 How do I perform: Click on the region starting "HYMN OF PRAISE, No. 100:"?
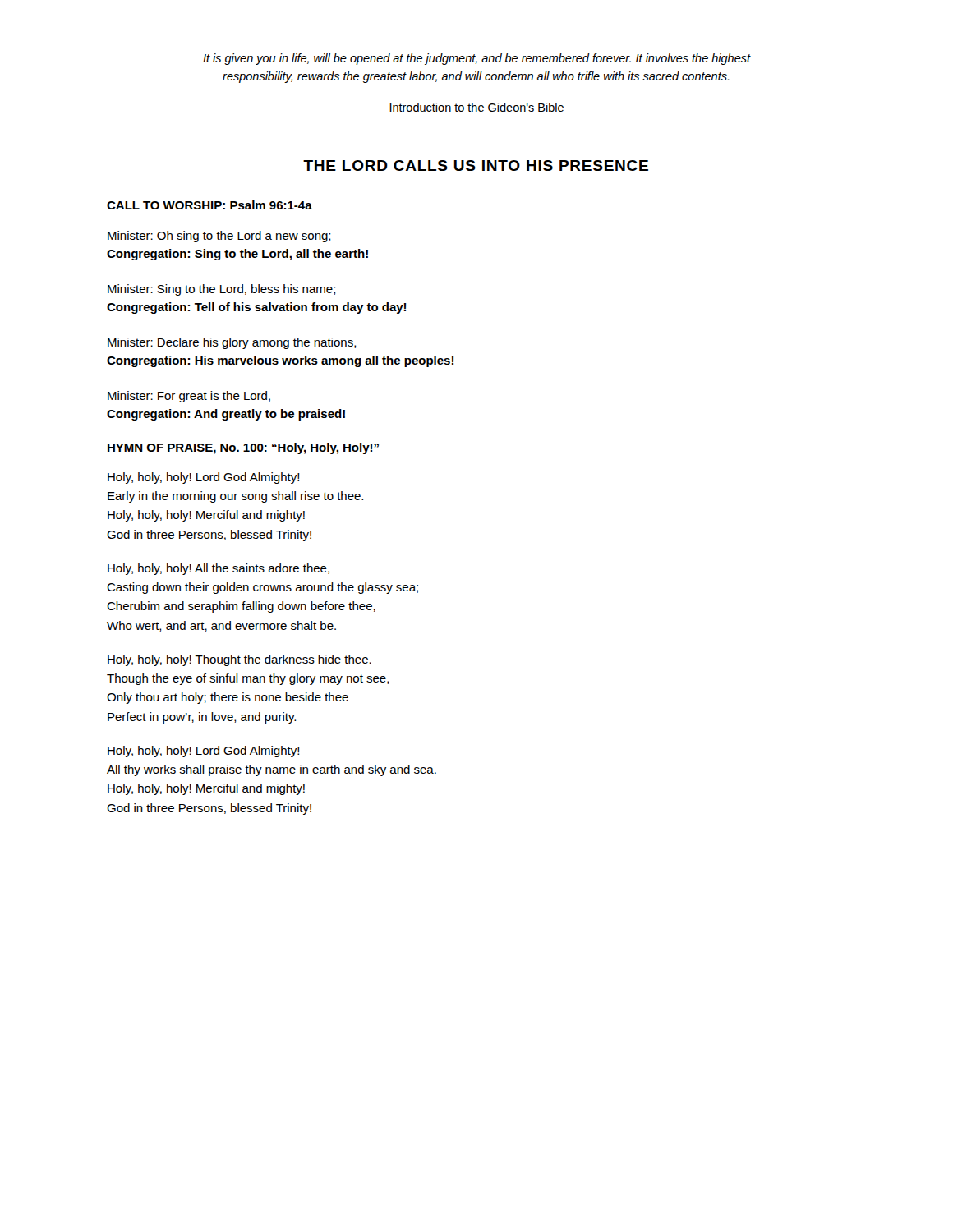tap(243, 447)
